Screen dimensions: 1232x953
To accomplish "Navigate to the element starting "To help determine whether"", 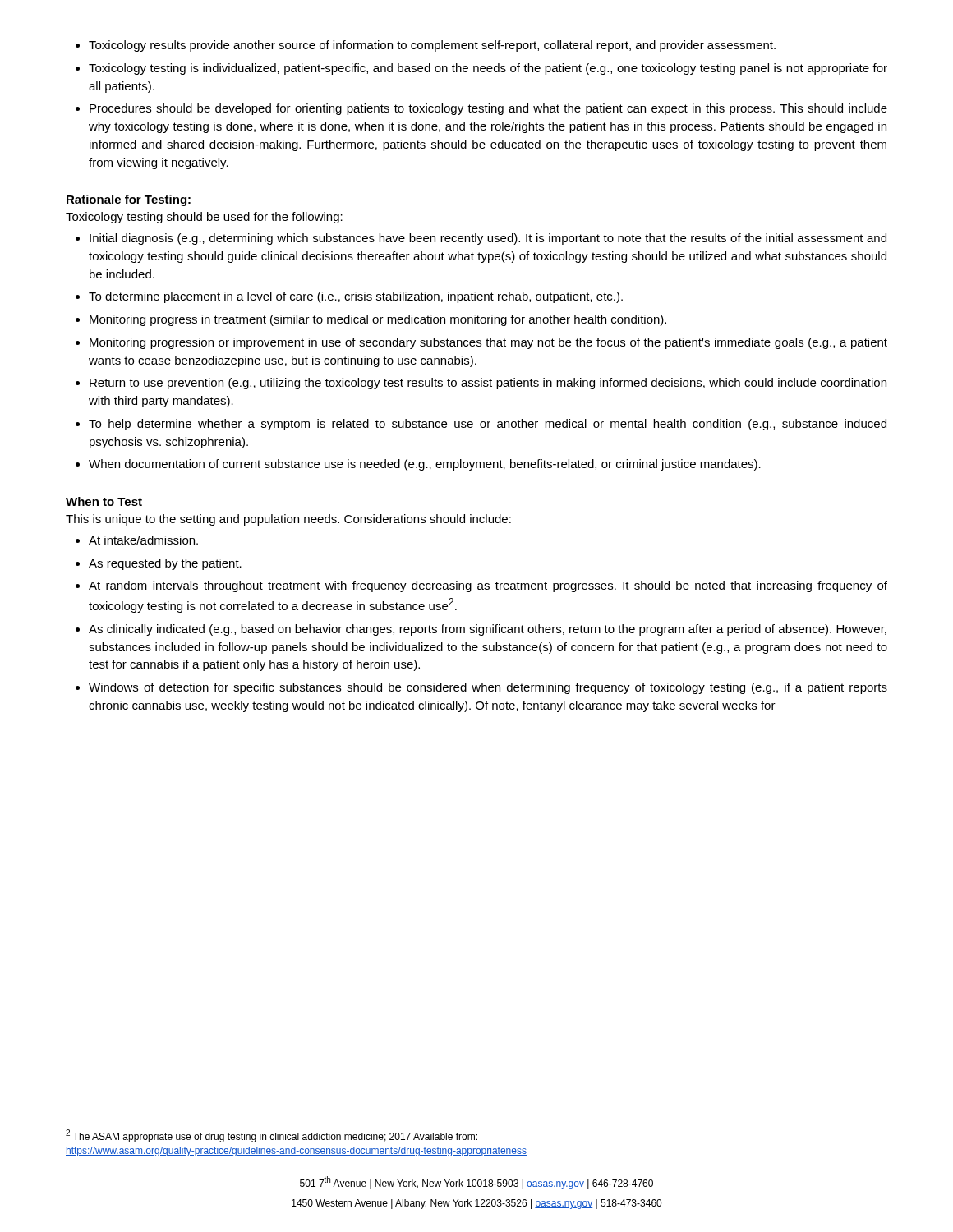I will 476,432.
